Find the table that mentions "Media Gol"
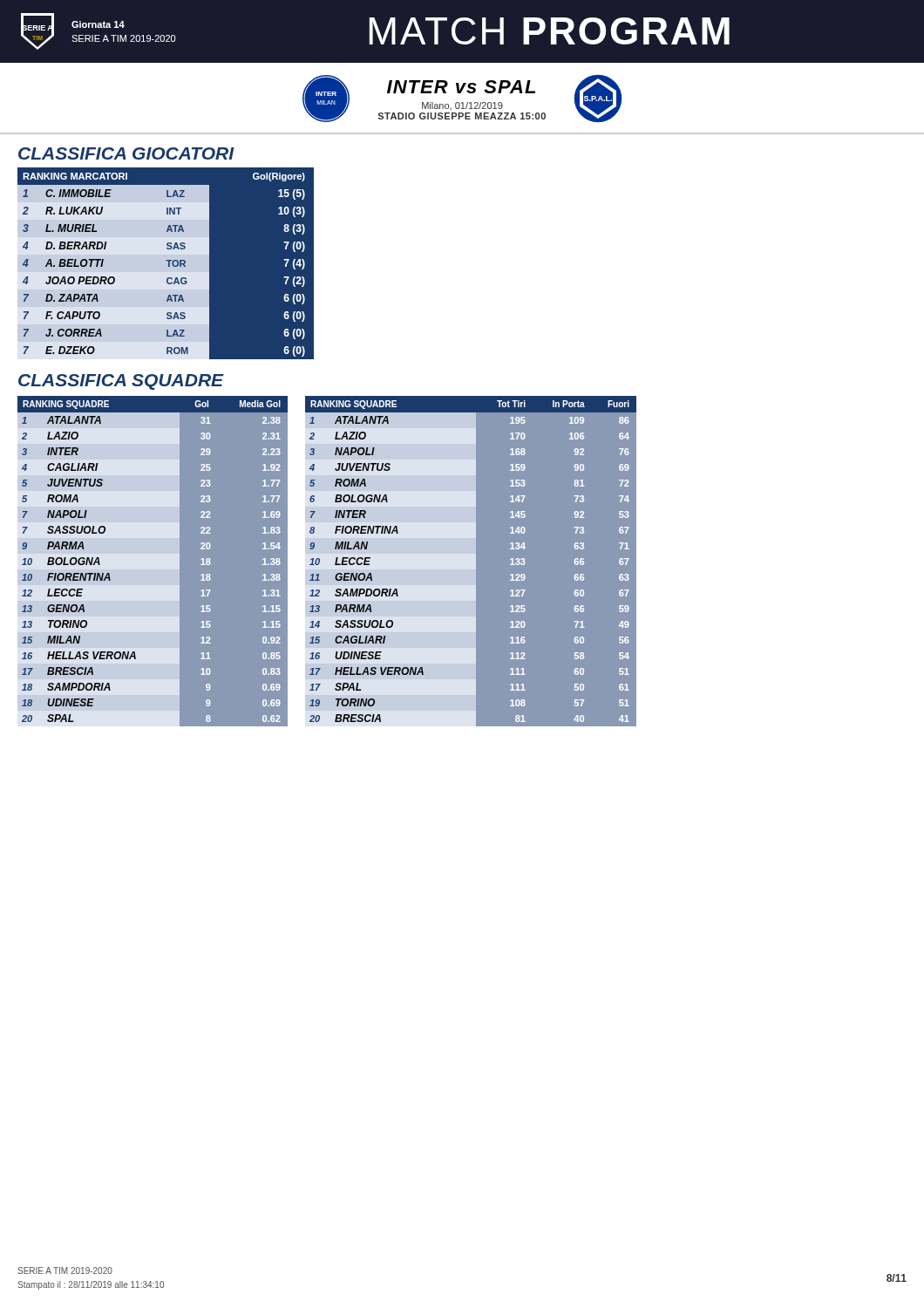924x1308 pixels. coord(153,561)
